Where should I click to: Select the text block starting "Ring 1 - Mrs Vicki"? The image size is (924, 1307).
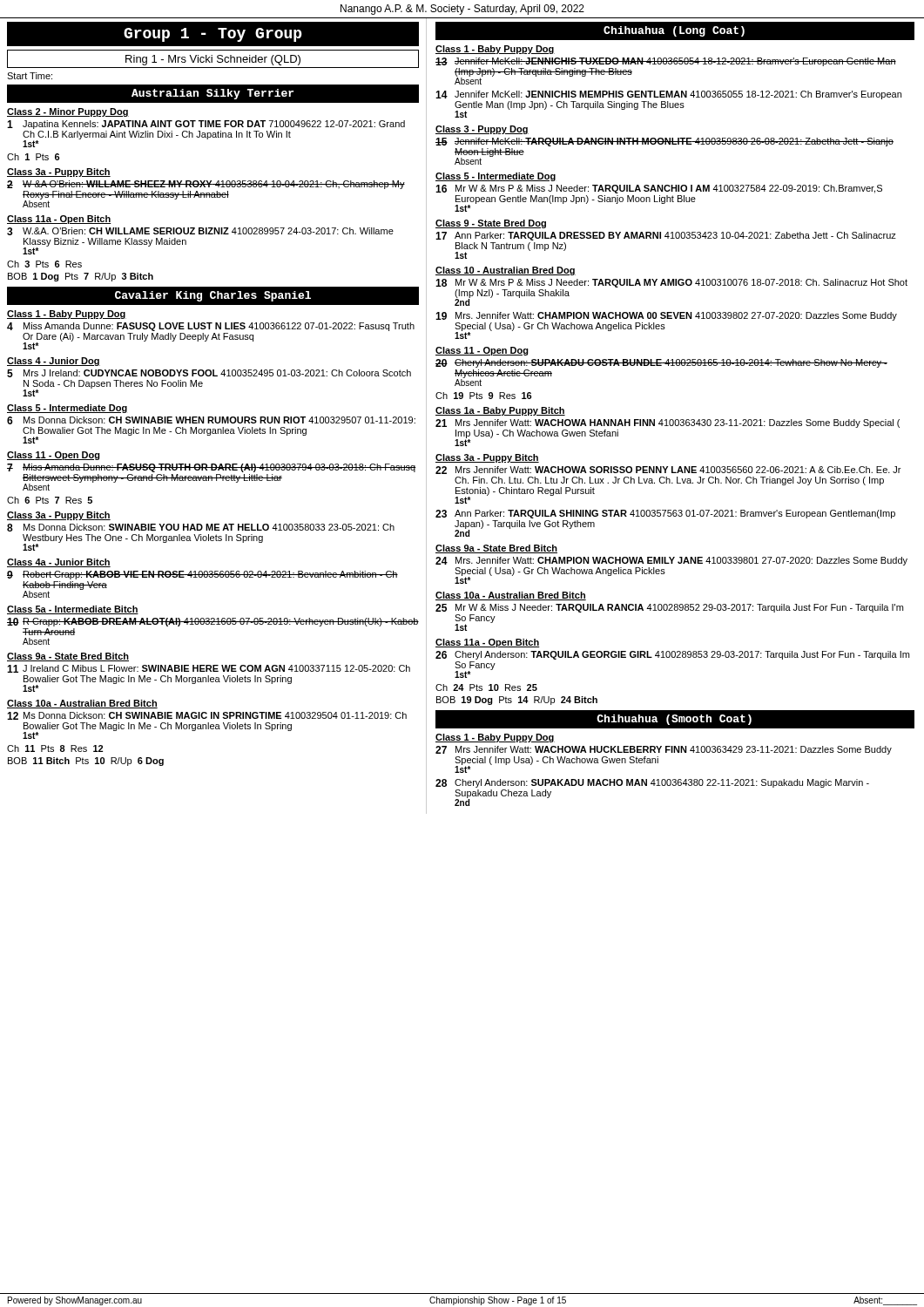[213, 59]
